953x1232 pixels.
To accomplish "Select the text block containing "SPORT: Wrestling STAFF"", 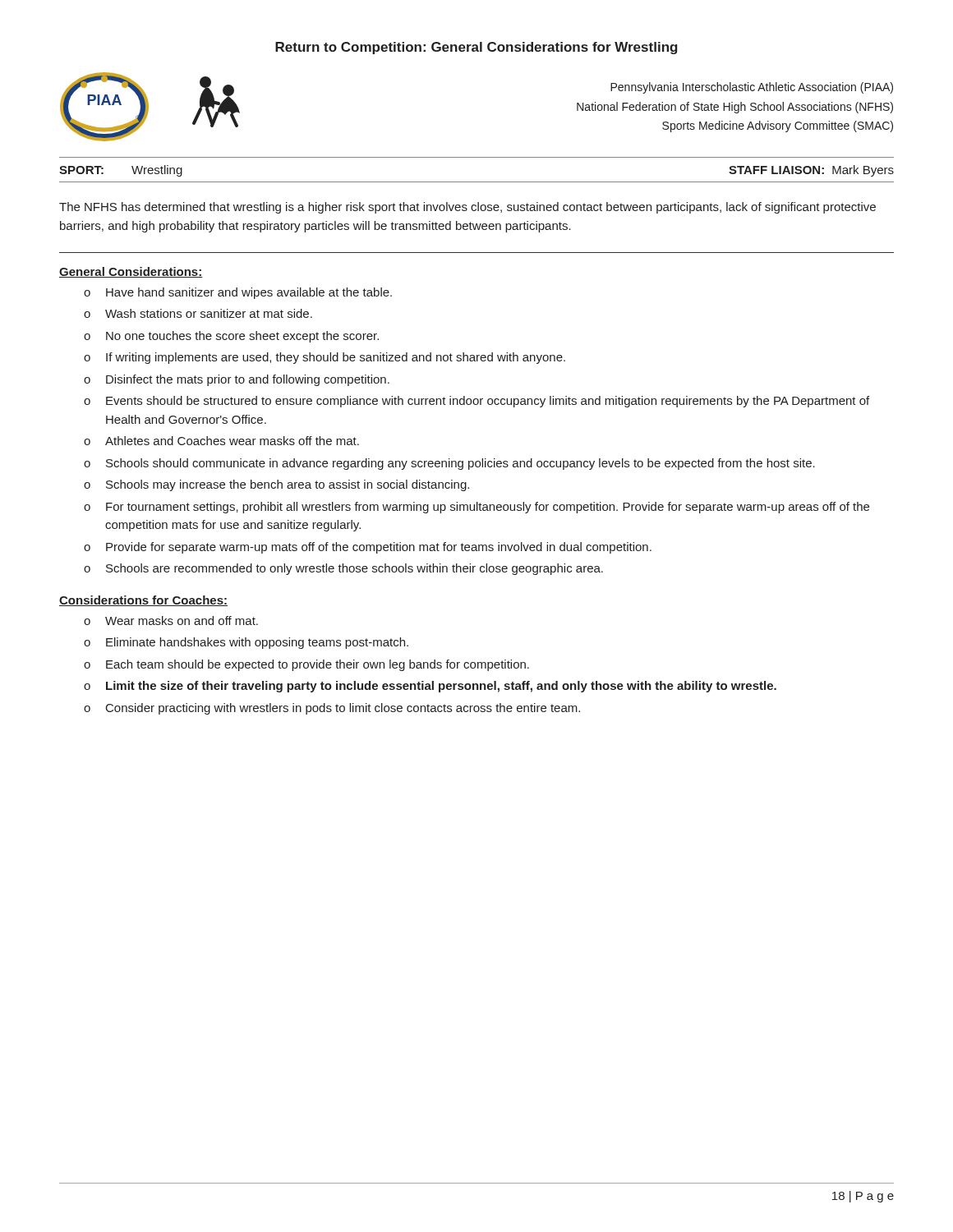I will tap(476, 170).
